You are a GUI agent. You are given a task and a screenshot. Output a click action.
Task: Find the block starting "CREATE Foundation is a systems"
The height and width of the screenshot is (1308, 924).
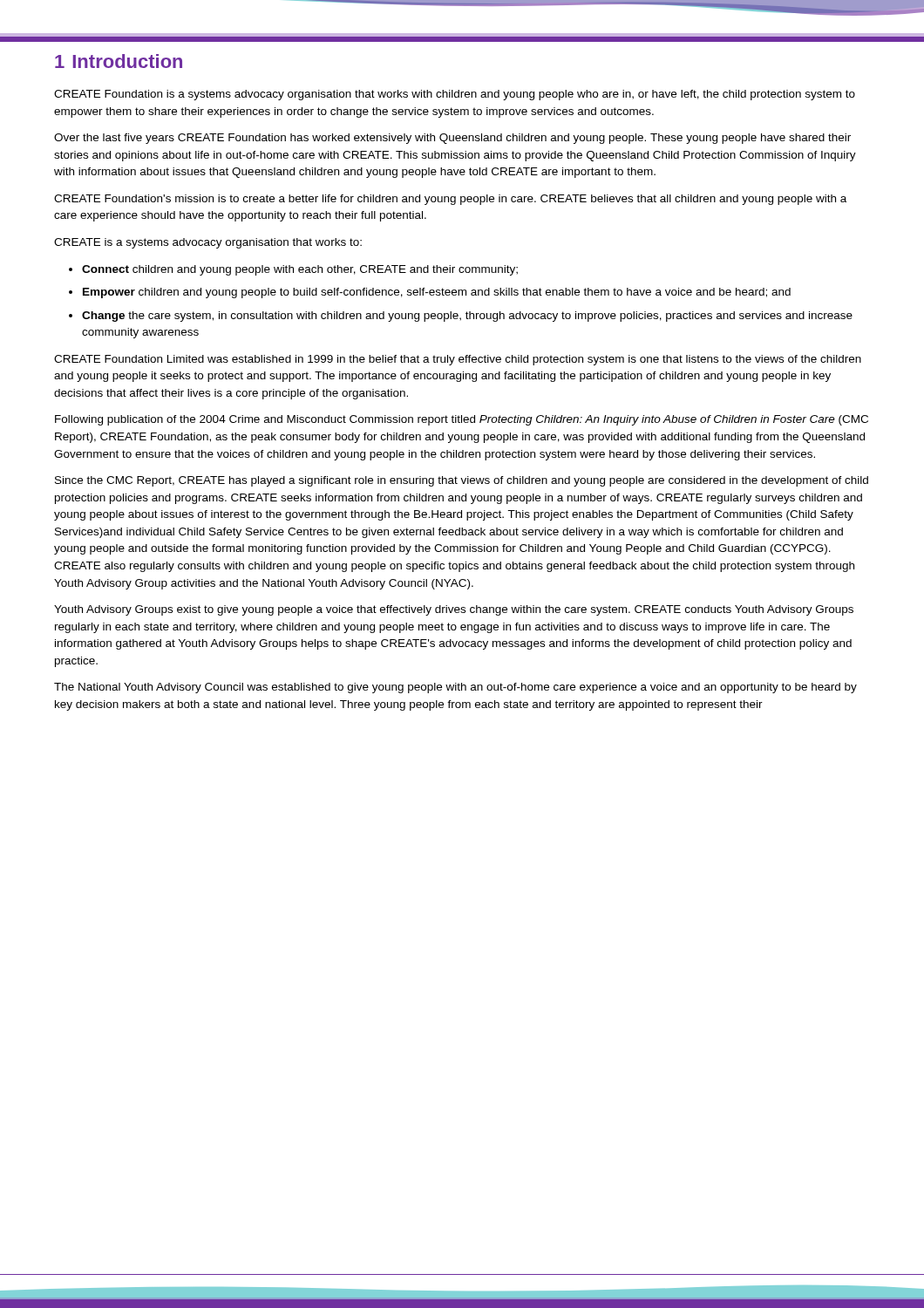[462, 102]
